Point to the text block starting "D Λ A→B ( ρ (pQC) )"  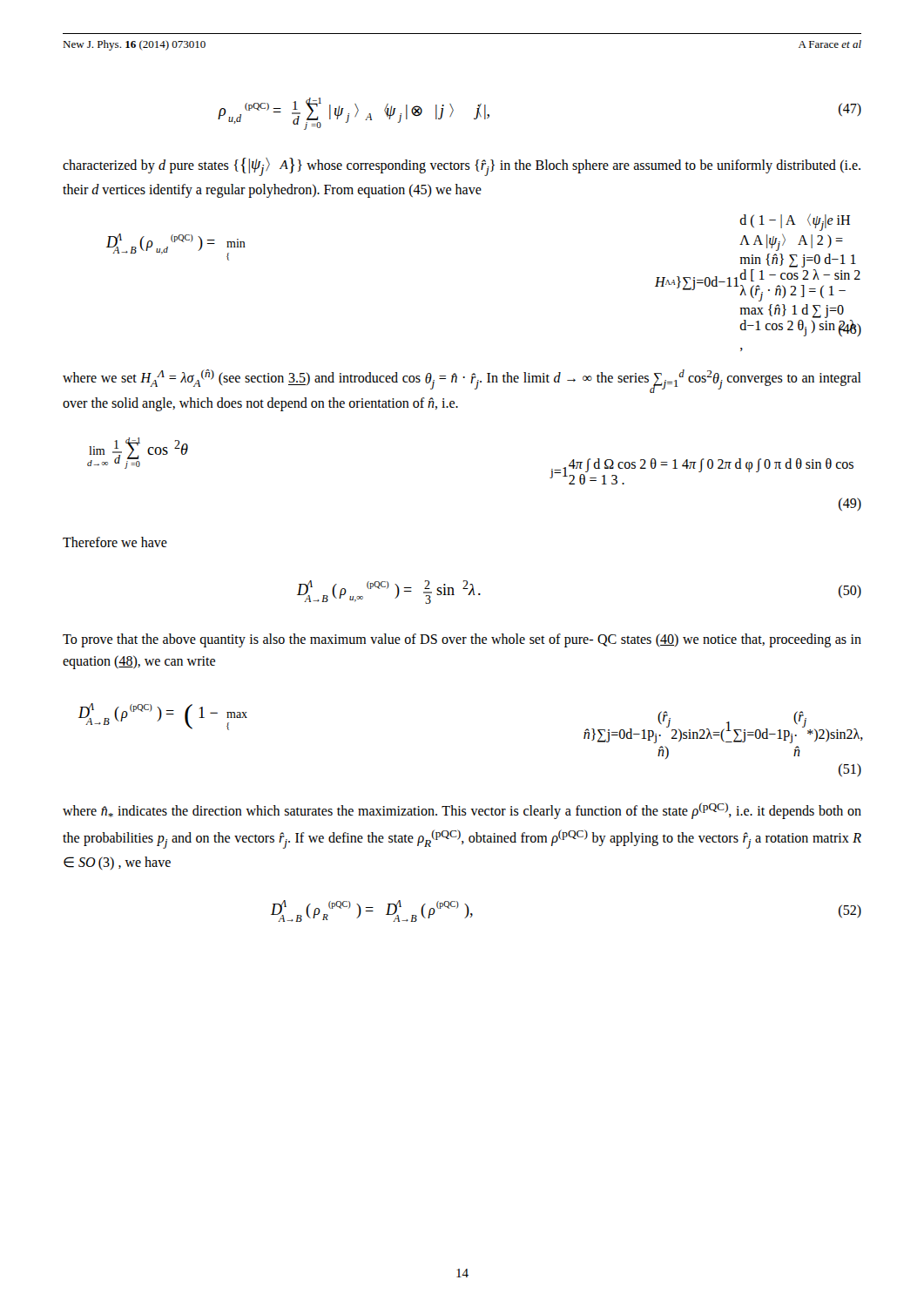coord(189,723)
